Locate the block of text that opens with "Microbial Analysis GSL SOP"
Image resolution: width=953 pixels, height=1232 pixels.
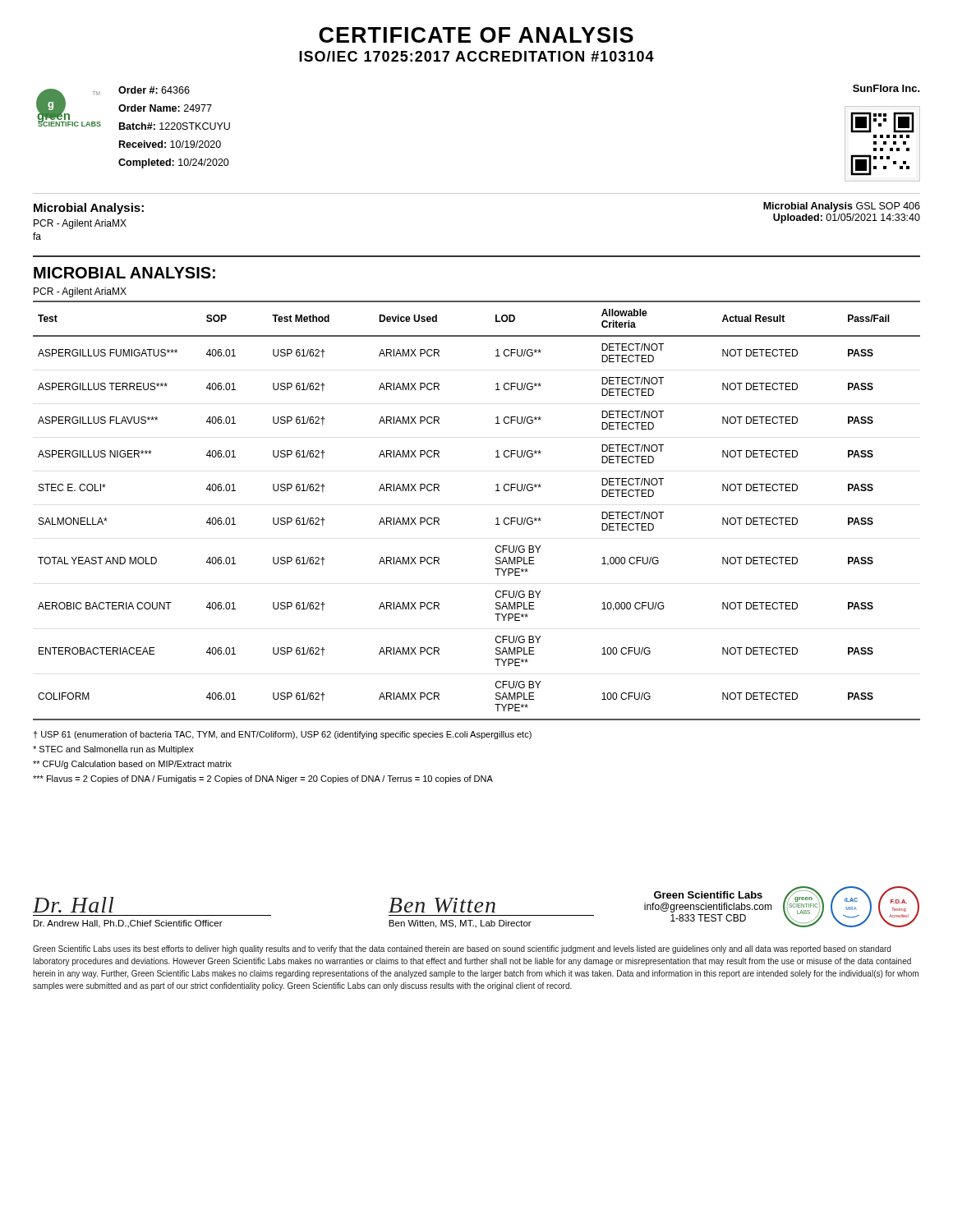(842, 206)
